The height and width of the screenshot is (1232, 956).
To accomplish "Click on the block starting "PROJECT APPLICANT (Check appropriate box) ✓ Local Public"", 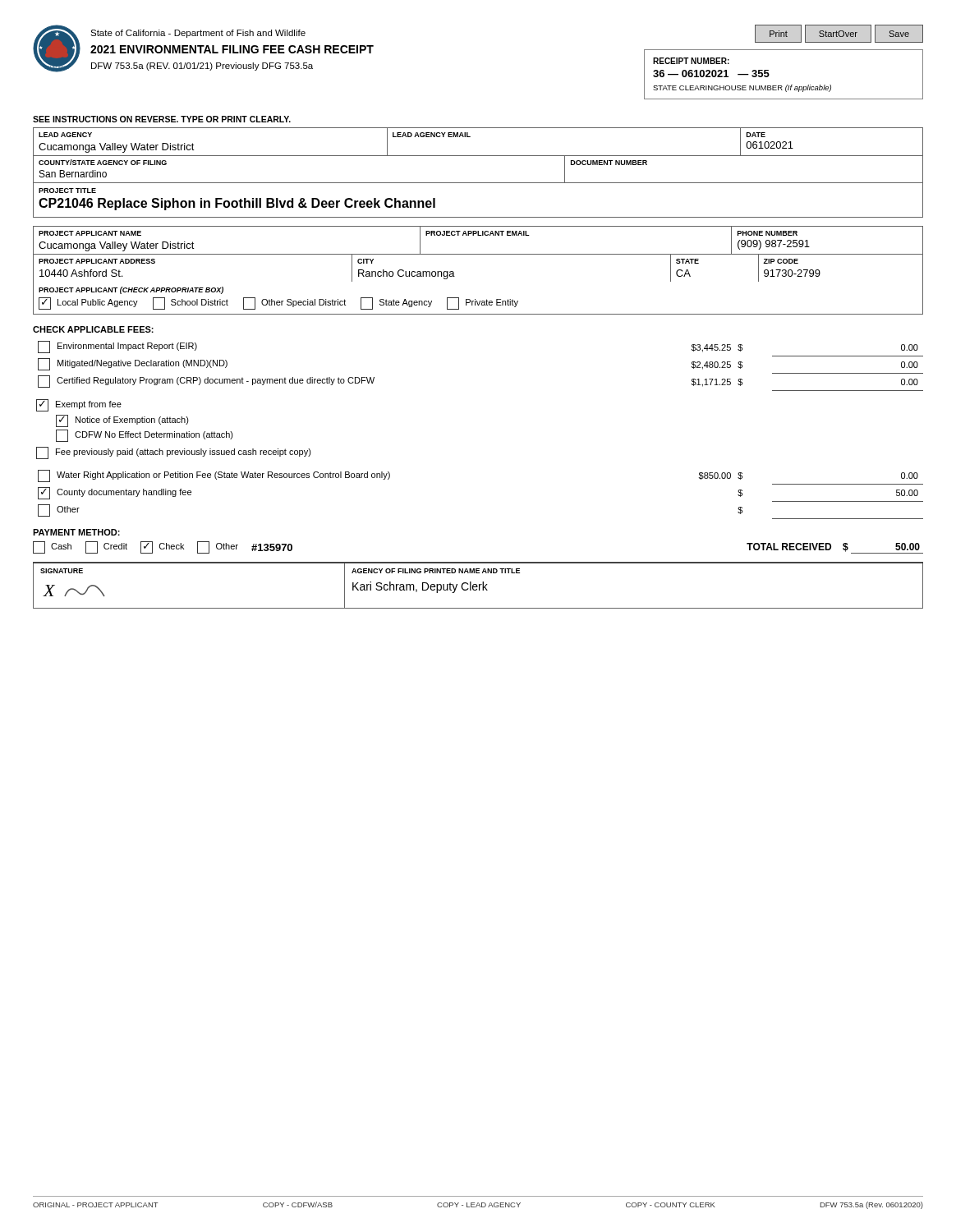I will pyautogui.click(x=478, y=298).
